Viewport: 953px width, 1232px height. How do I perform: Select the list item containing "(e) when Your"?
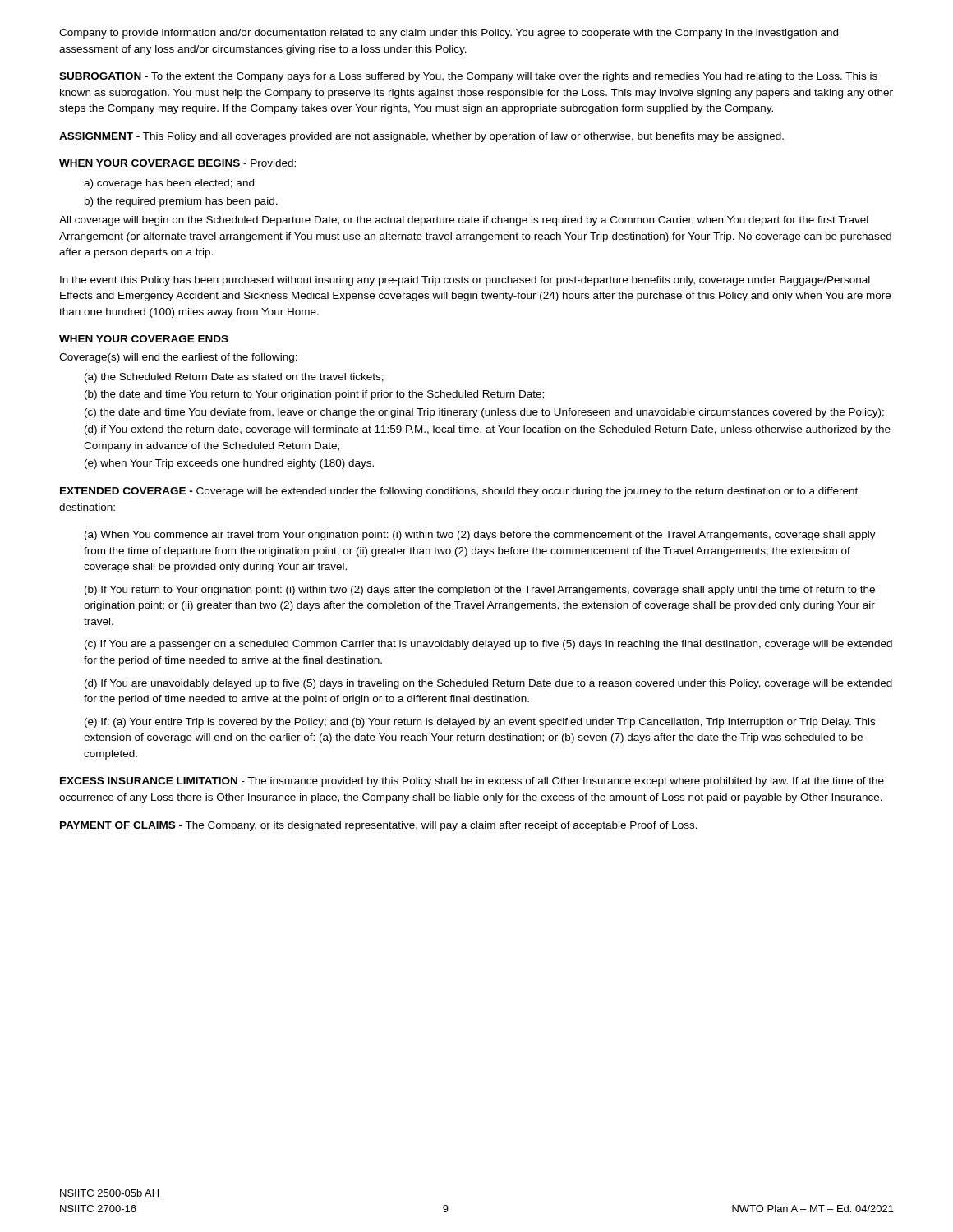229,463
